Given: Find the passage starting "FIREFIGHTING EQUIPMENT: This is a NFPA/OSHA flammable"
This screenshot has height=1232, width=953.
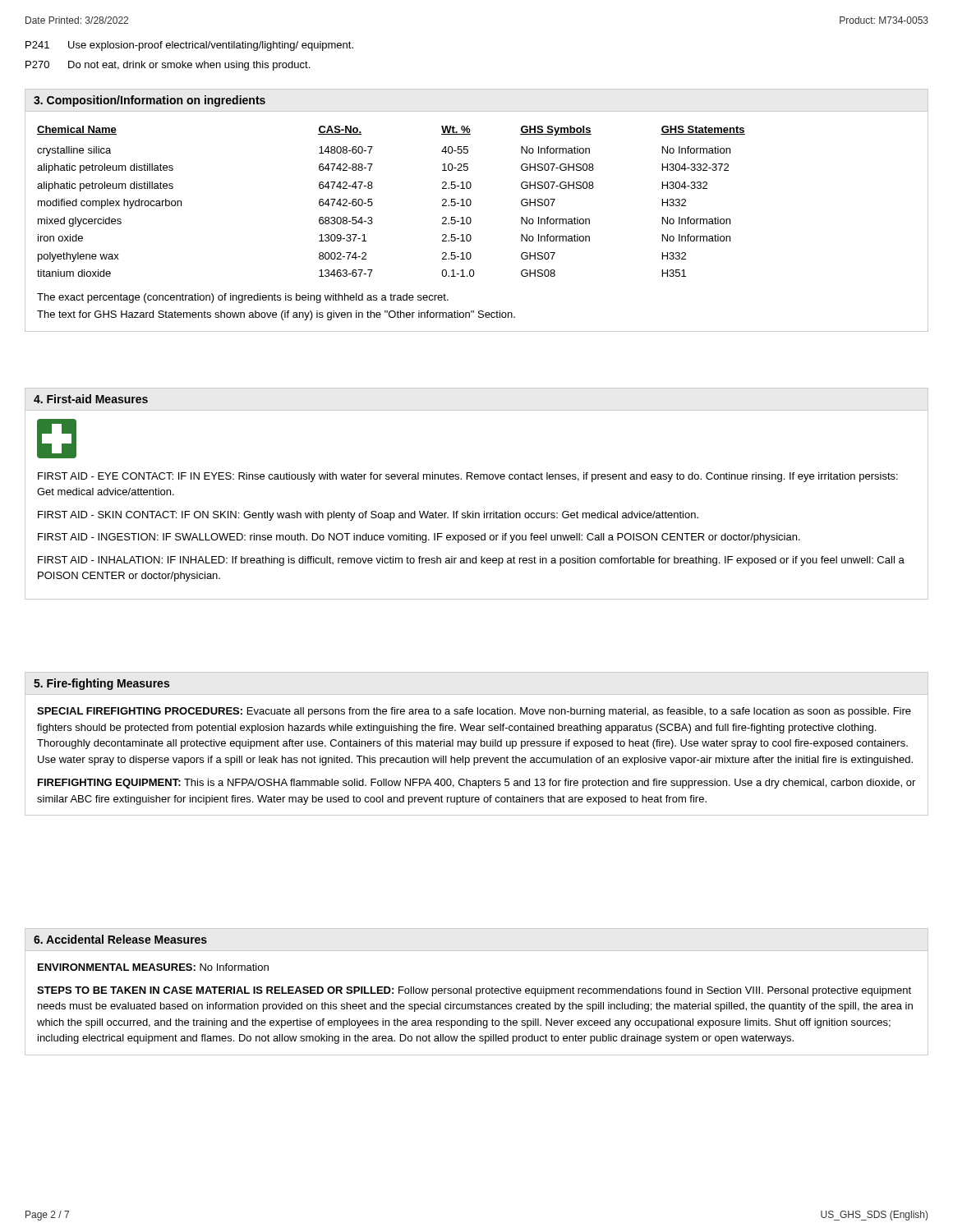Looking at the screenshot, I should (476, 790).
